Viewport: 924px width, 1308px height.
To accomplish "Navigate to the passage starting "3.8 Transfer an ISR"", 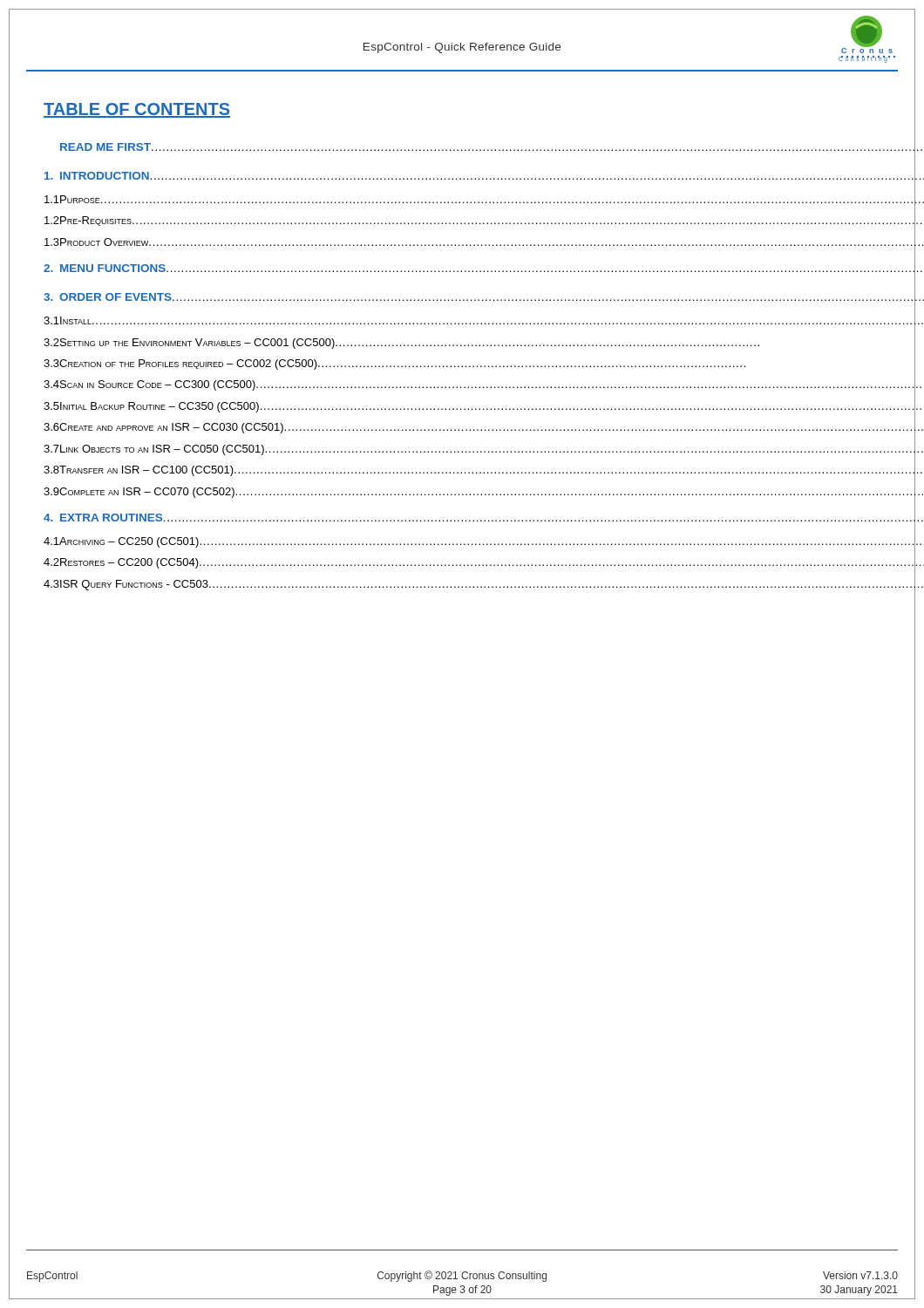I will point(484,470).
